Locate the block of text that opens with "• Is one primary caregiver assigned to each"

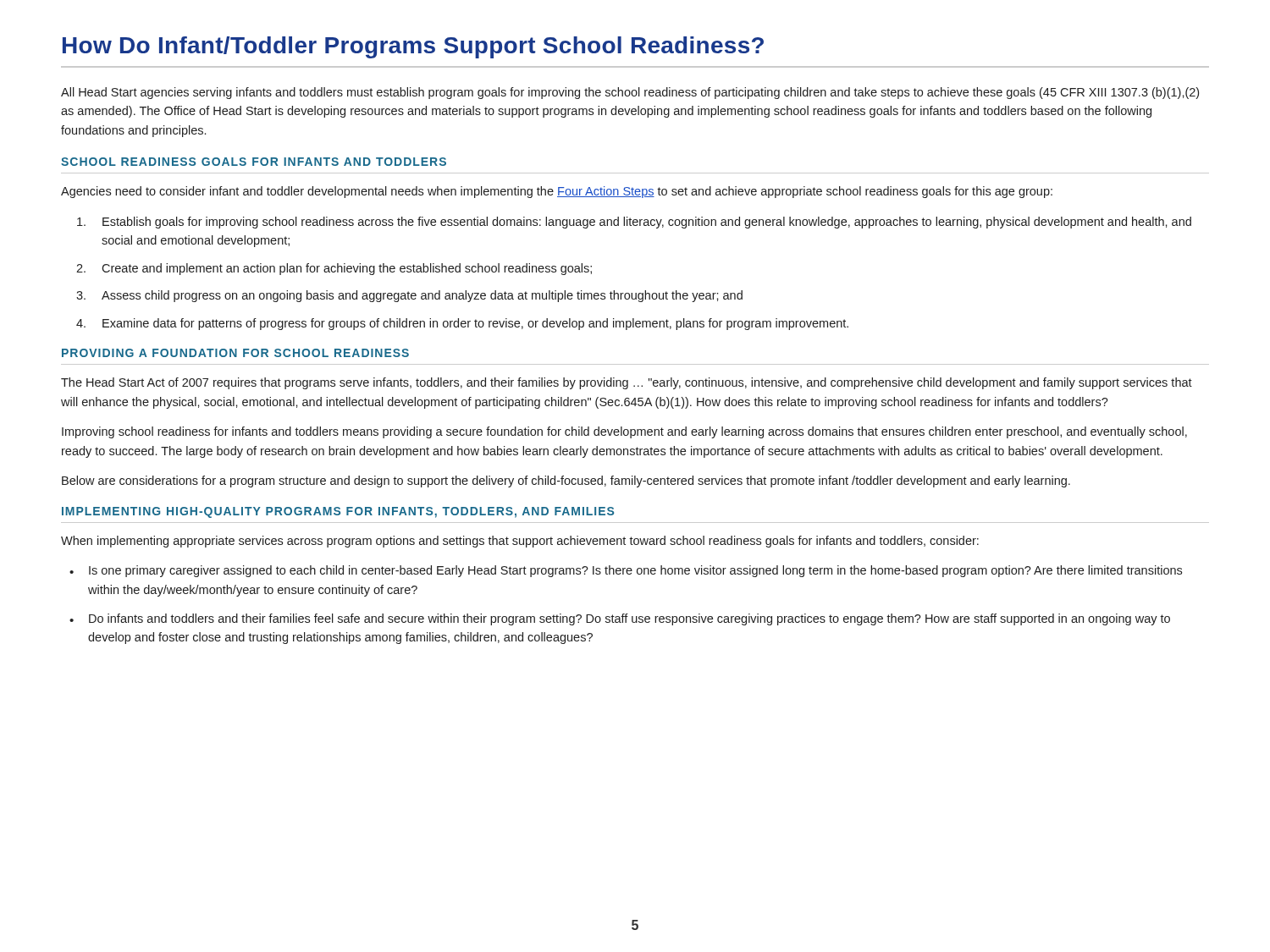pos(639,580)
